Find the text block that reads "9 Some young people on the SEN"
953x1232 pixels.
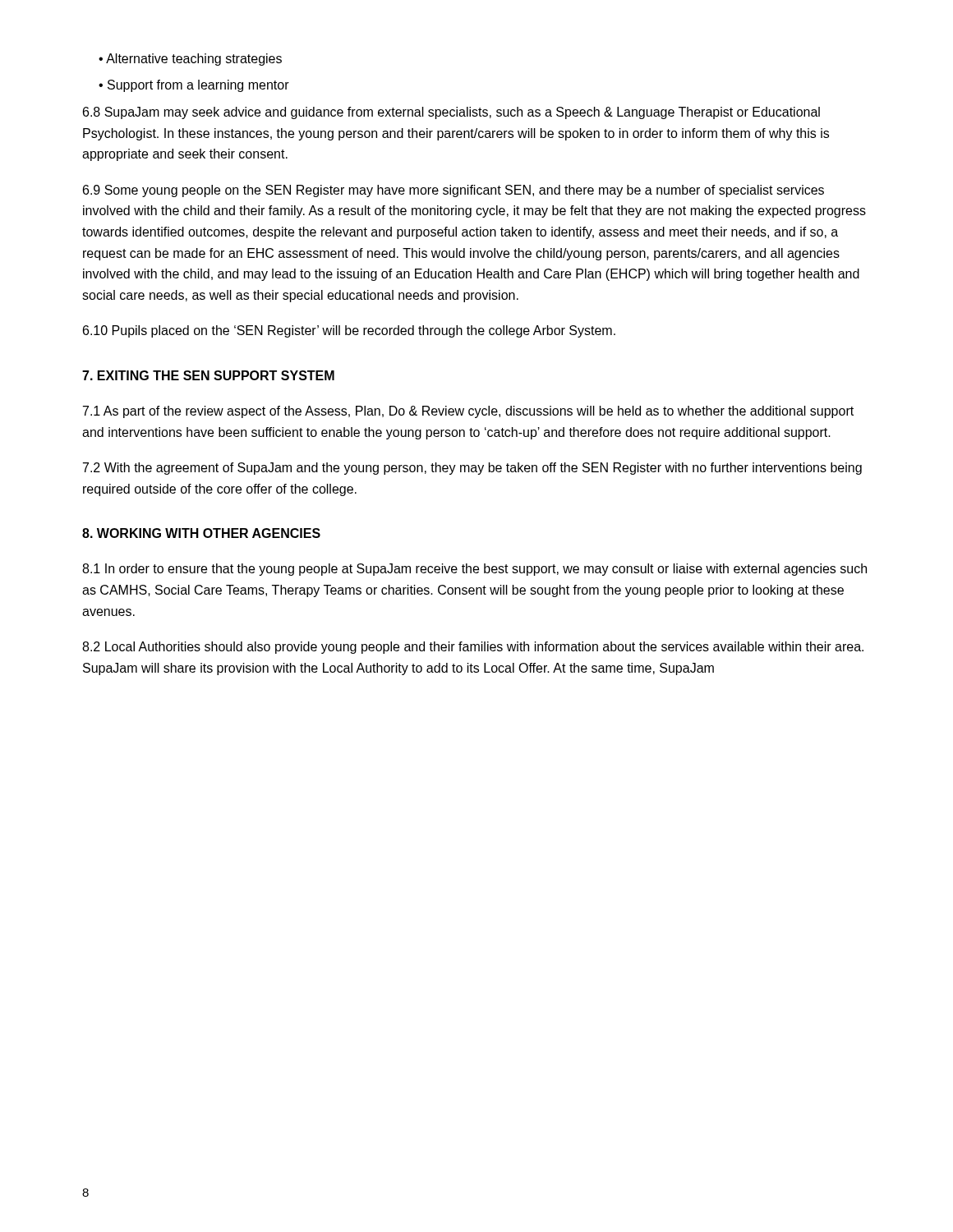(474, 243)
